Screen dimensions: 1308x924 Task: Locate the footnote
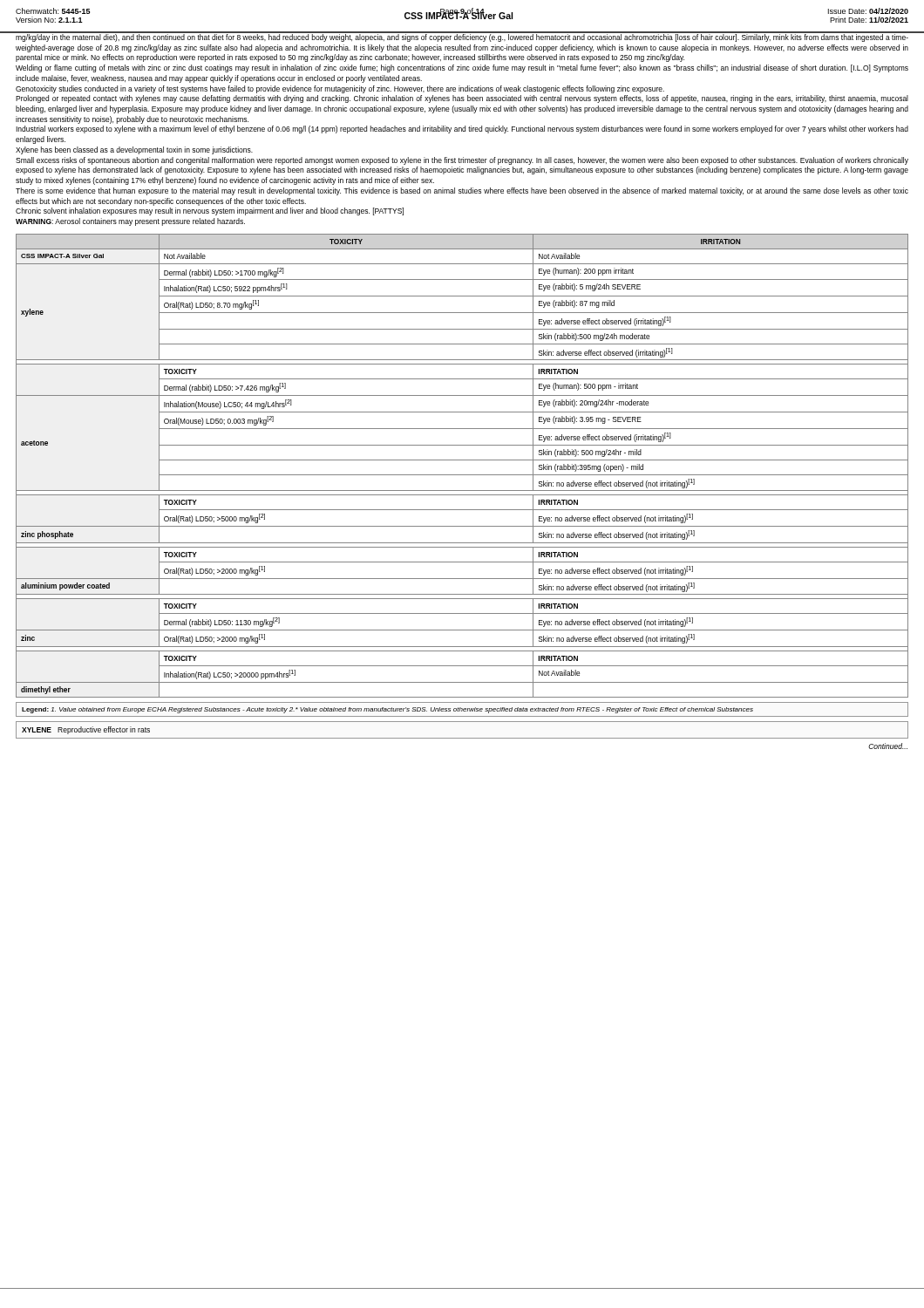click(x=387, y=709)
